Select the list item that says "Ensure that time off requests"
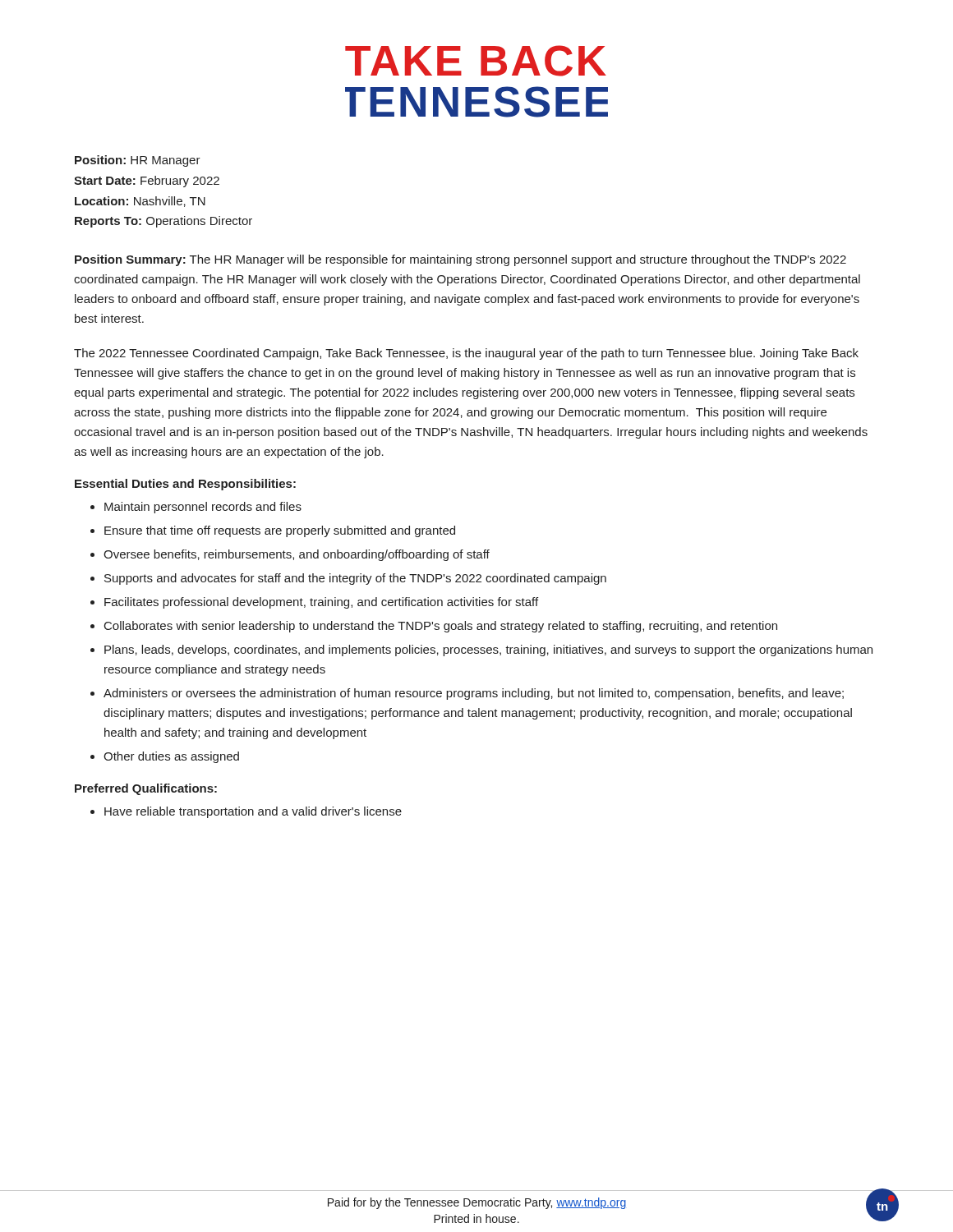 (280, 530)
